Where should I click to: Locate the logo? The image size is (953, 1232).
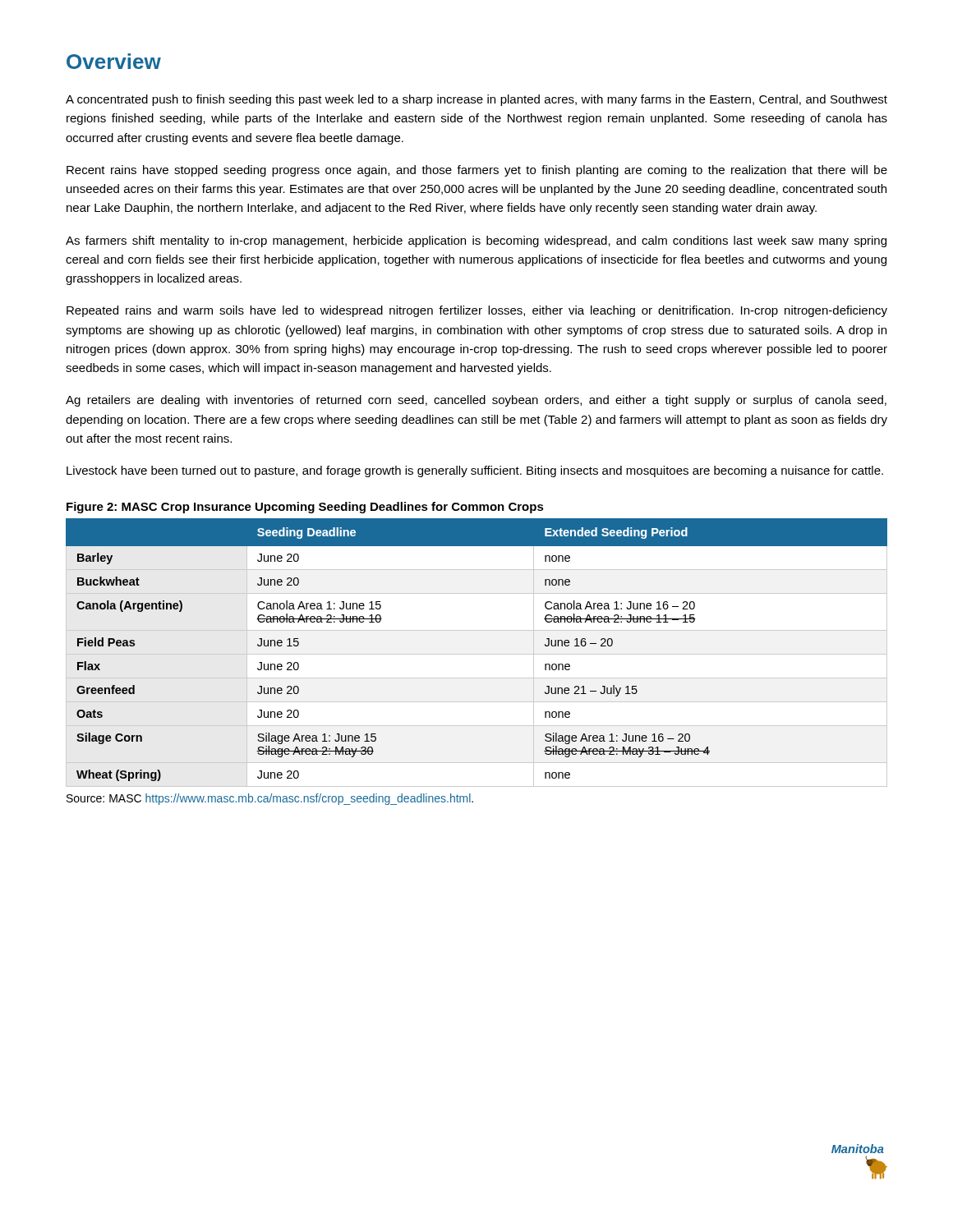tap(859, 1160)
